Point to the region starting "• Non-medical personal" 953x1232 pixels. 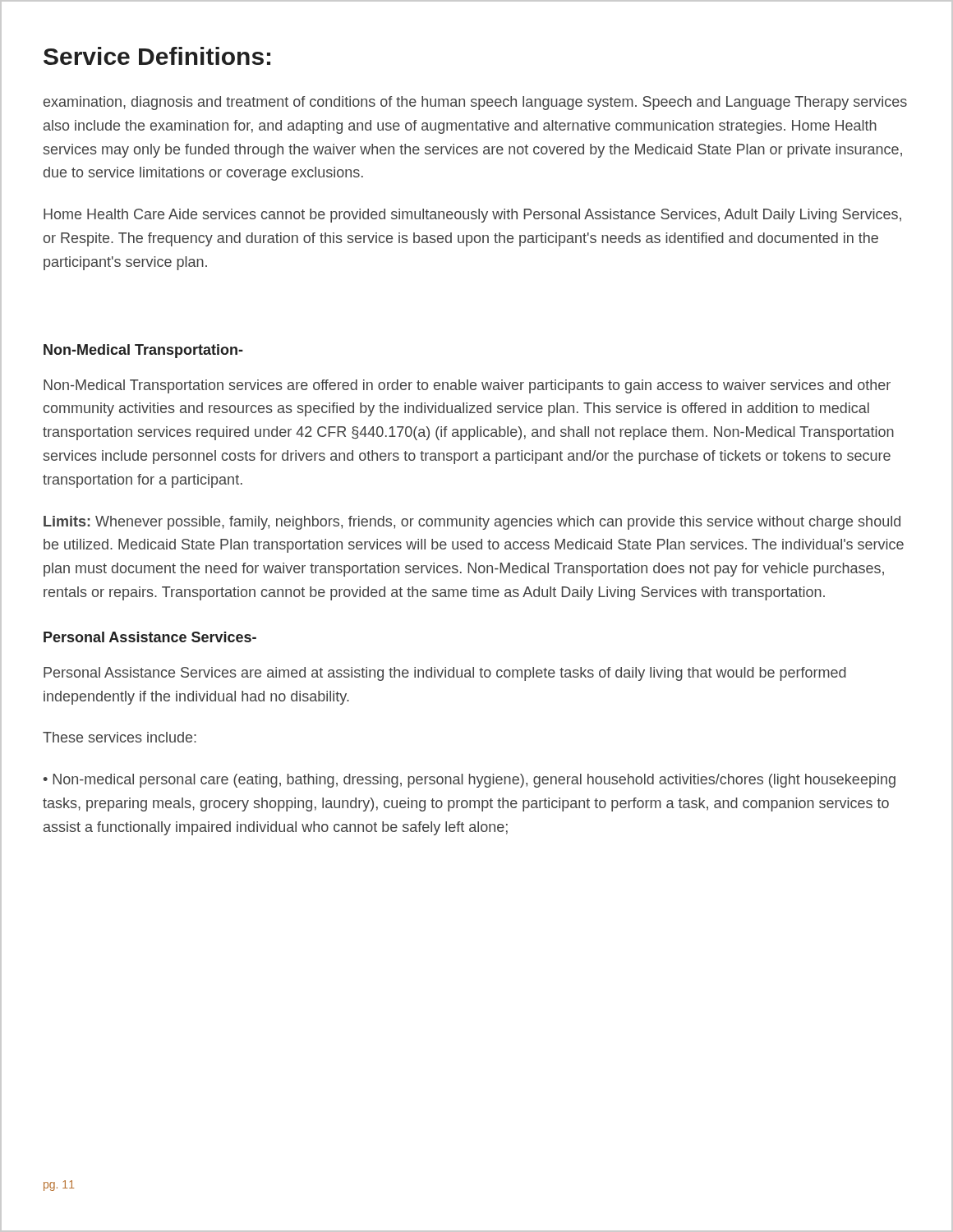tap(469, 803)
